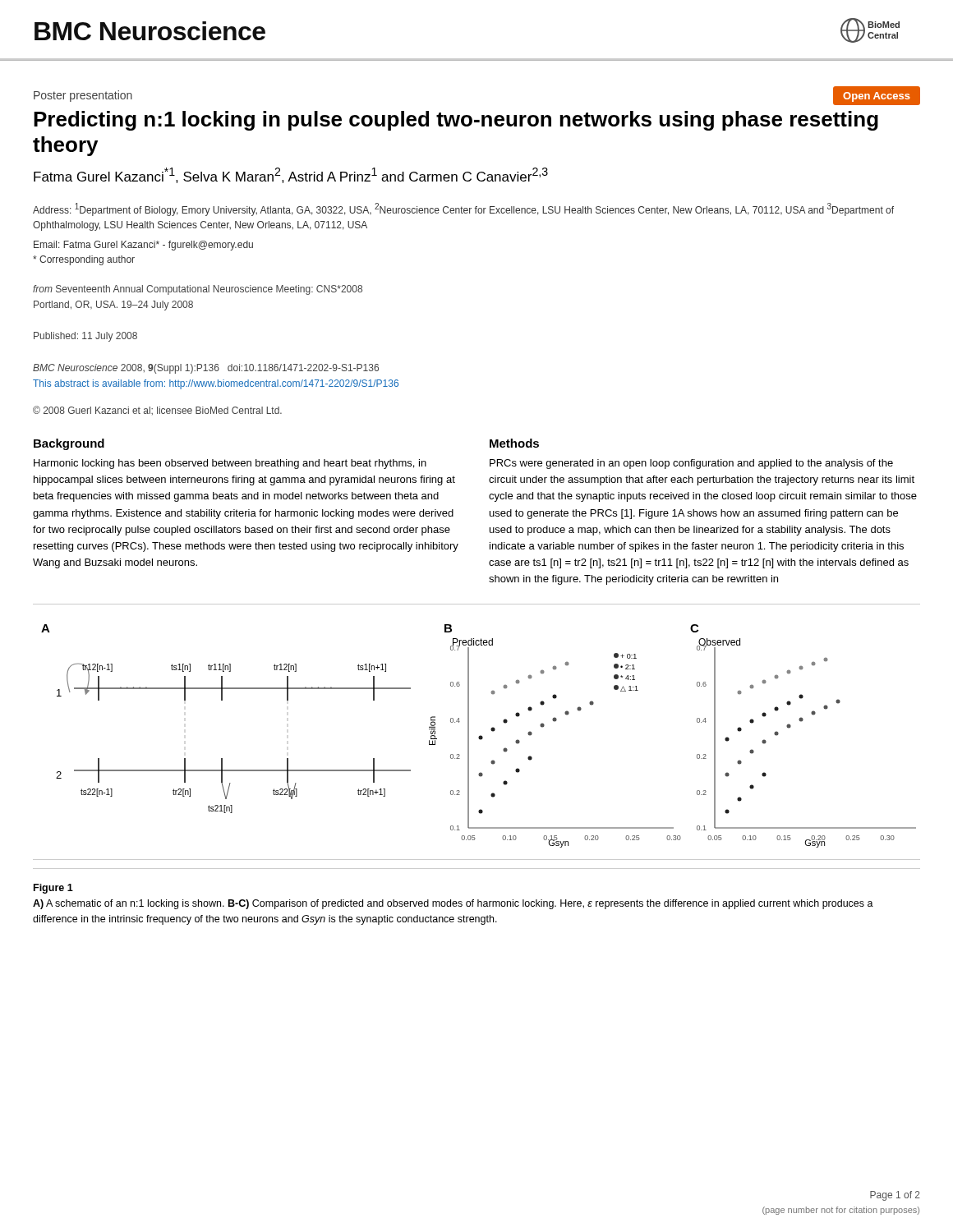
Task: Click on the schematic
Action: coord(476,734)
